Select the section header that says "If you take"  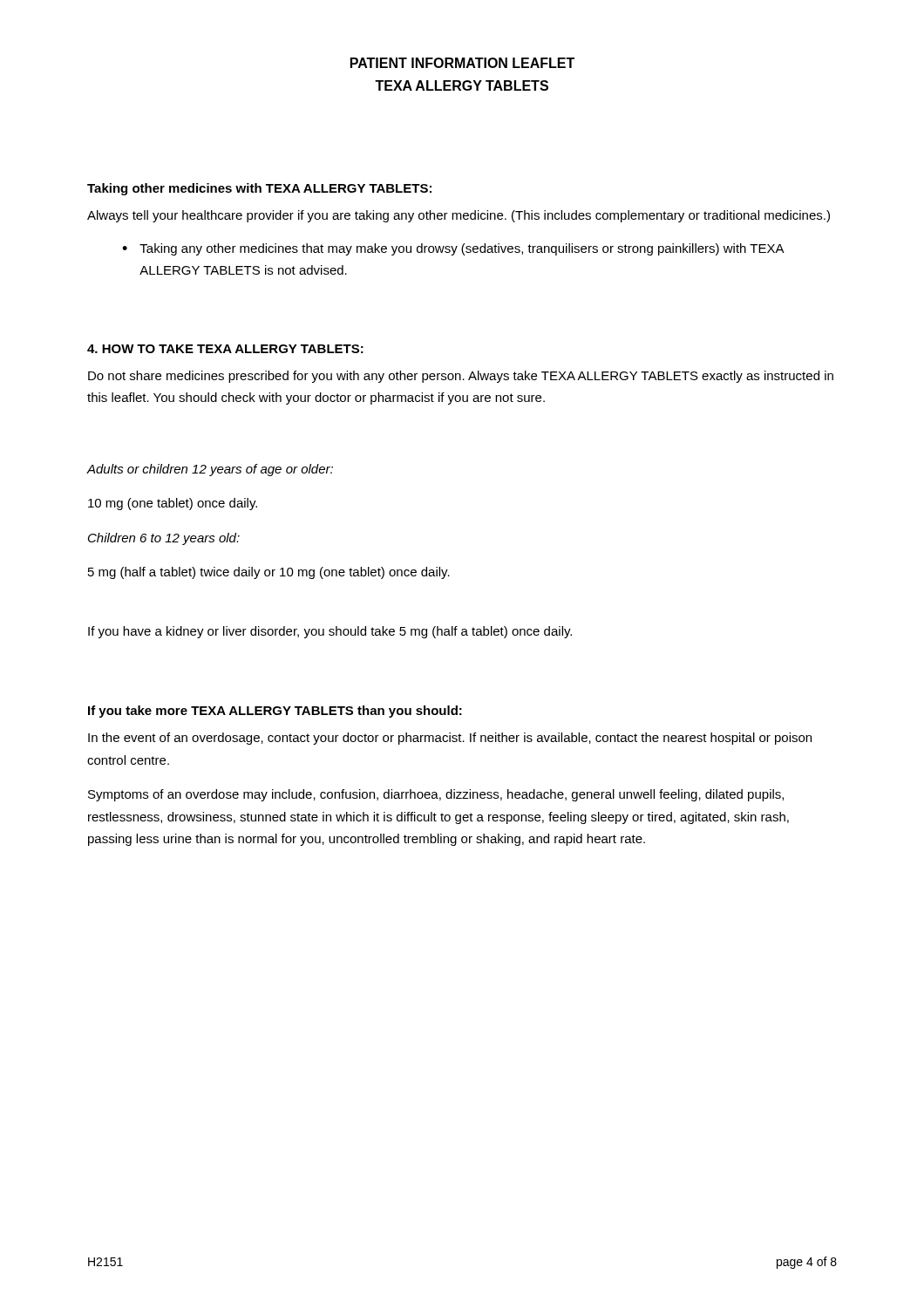point(275,710)
